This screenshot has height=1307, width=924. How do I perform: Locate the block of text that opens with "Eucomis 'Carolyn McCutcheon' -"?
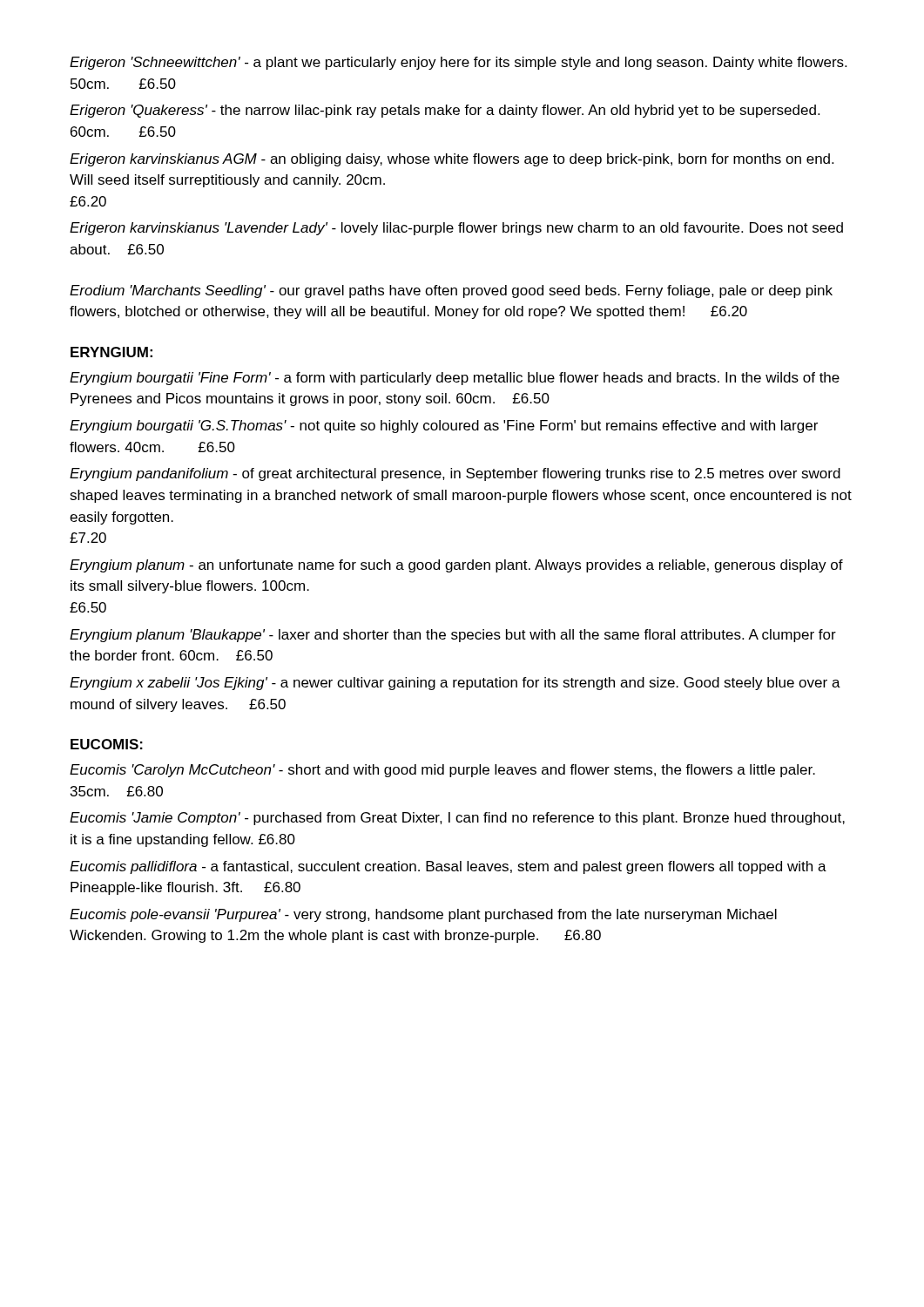pos(443,780)
